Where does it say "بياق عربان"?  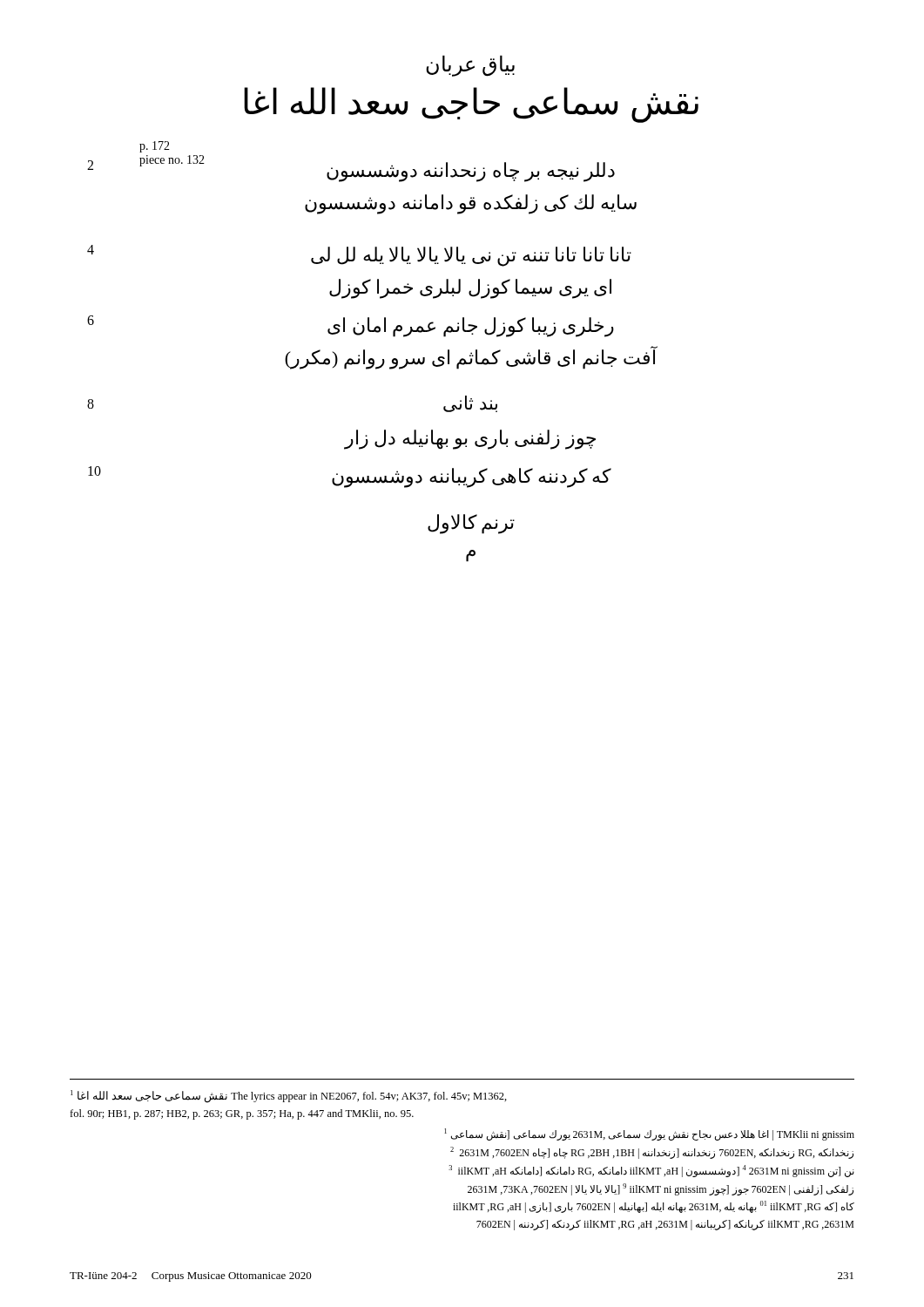pos(471,65)
